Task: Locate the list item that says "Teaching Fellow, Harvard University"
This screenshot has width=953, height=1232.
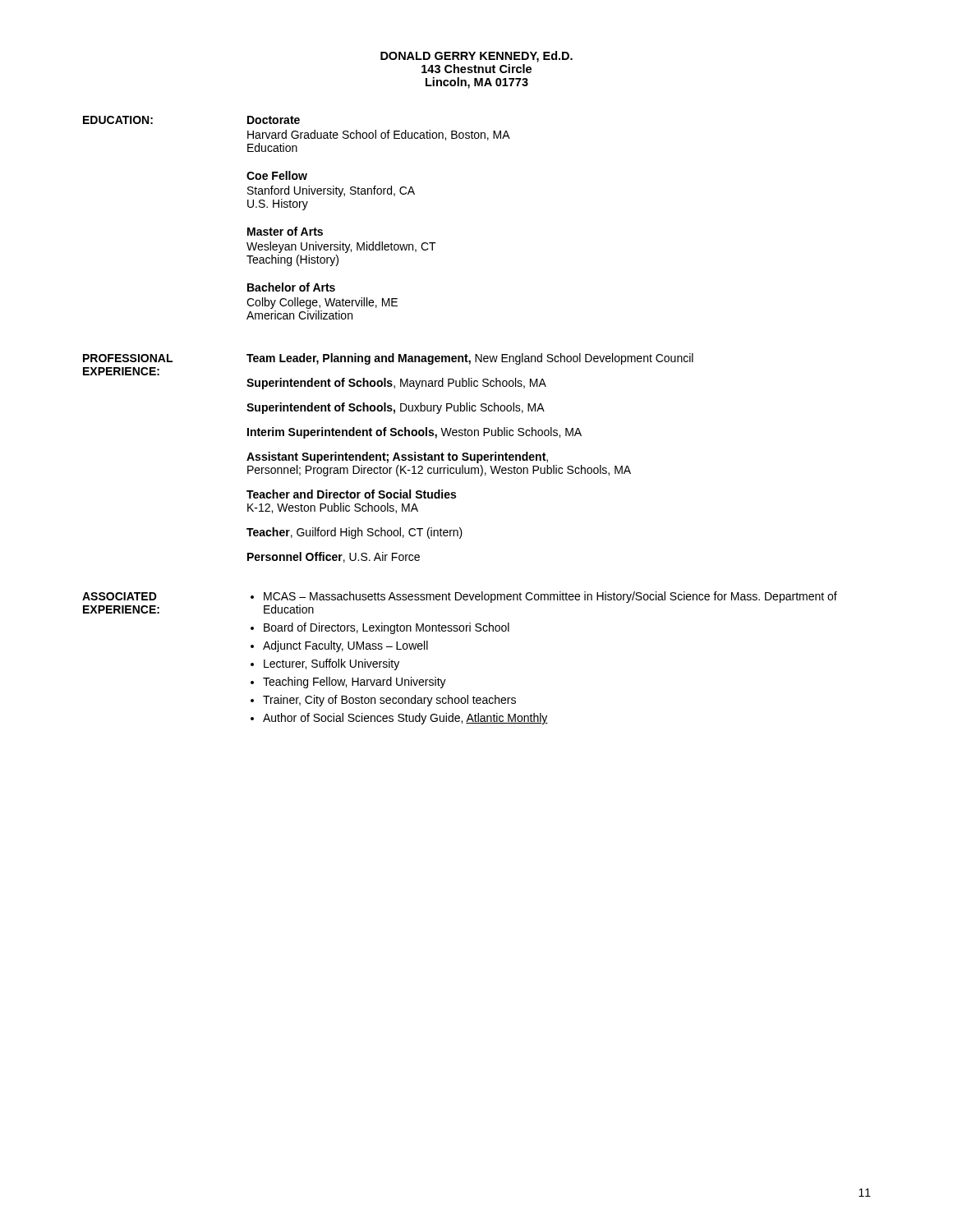Action: tap(354, 682)
